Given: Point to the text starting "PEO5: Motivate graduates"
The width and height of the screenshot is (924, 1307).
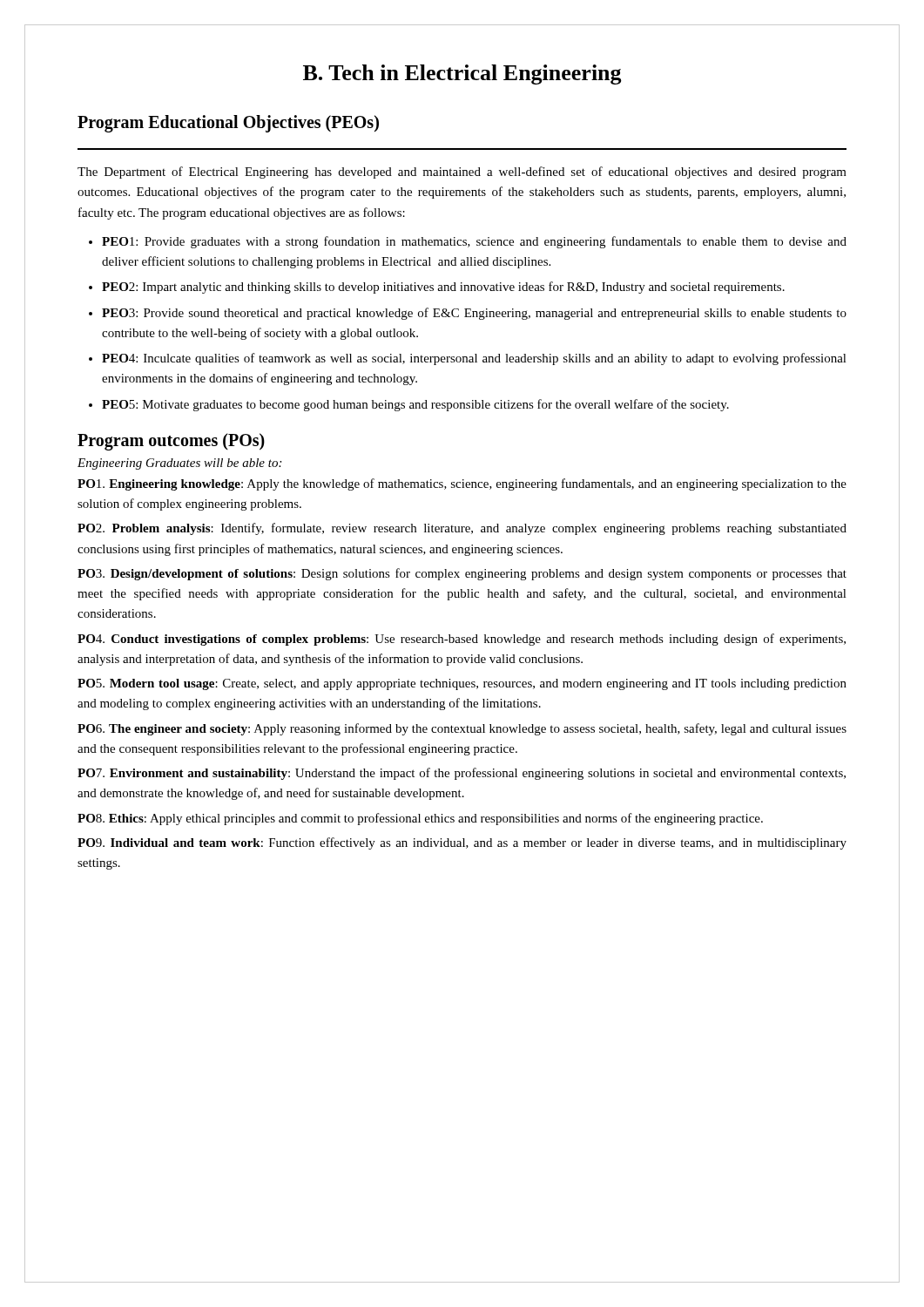Looking at the screenshot, I should click(416, 404).
